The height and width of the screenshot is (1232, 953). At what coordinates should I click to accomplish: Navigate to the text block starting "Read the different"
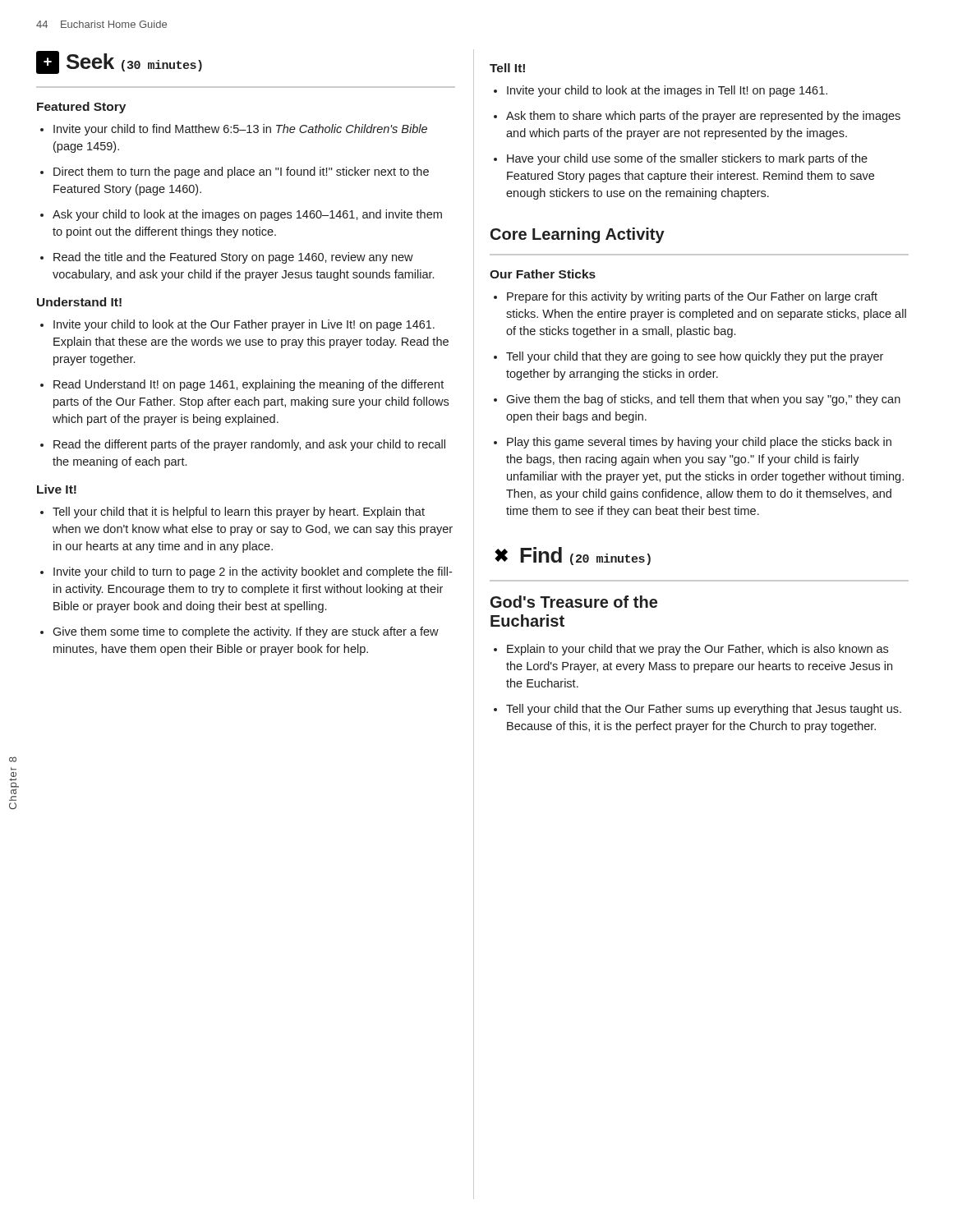[246, 454]
